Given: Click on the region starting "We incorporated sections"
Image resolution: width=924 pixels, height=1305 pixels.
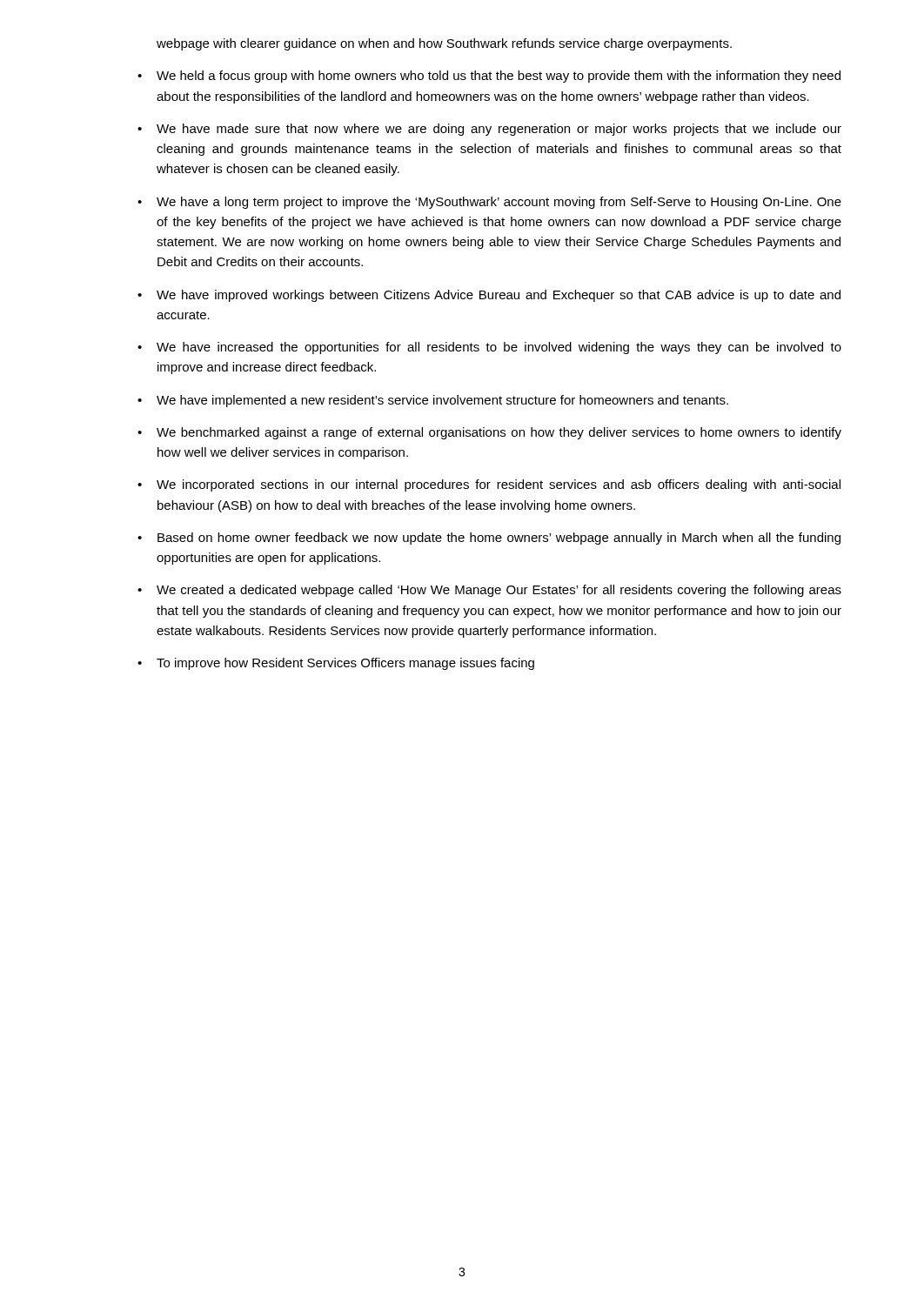Looking at the screenshot, I should click(x=499, y=494).
